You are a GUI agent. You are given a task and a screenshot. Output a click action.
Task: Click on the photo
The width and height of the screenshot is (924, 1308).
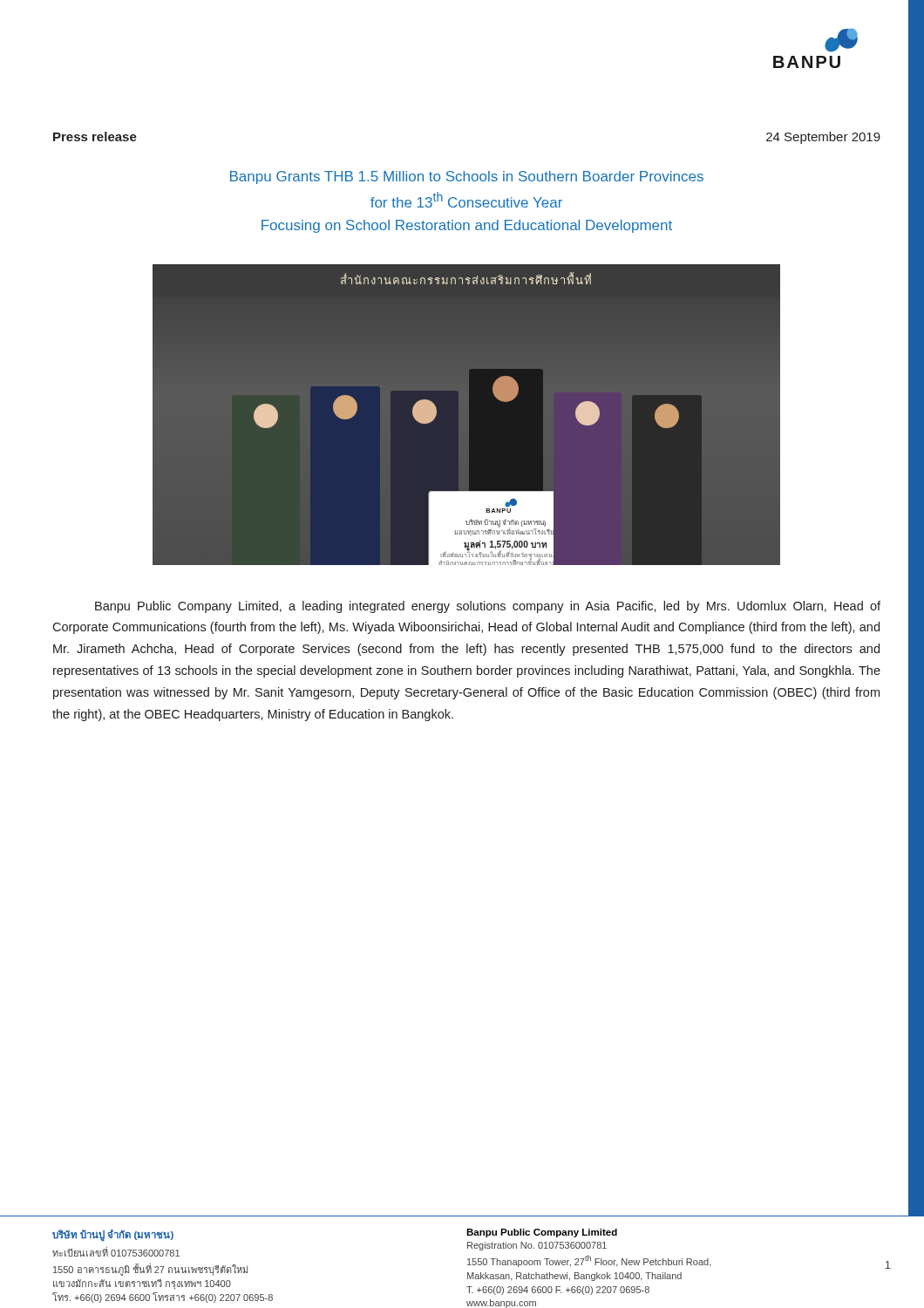pos(466,414)
